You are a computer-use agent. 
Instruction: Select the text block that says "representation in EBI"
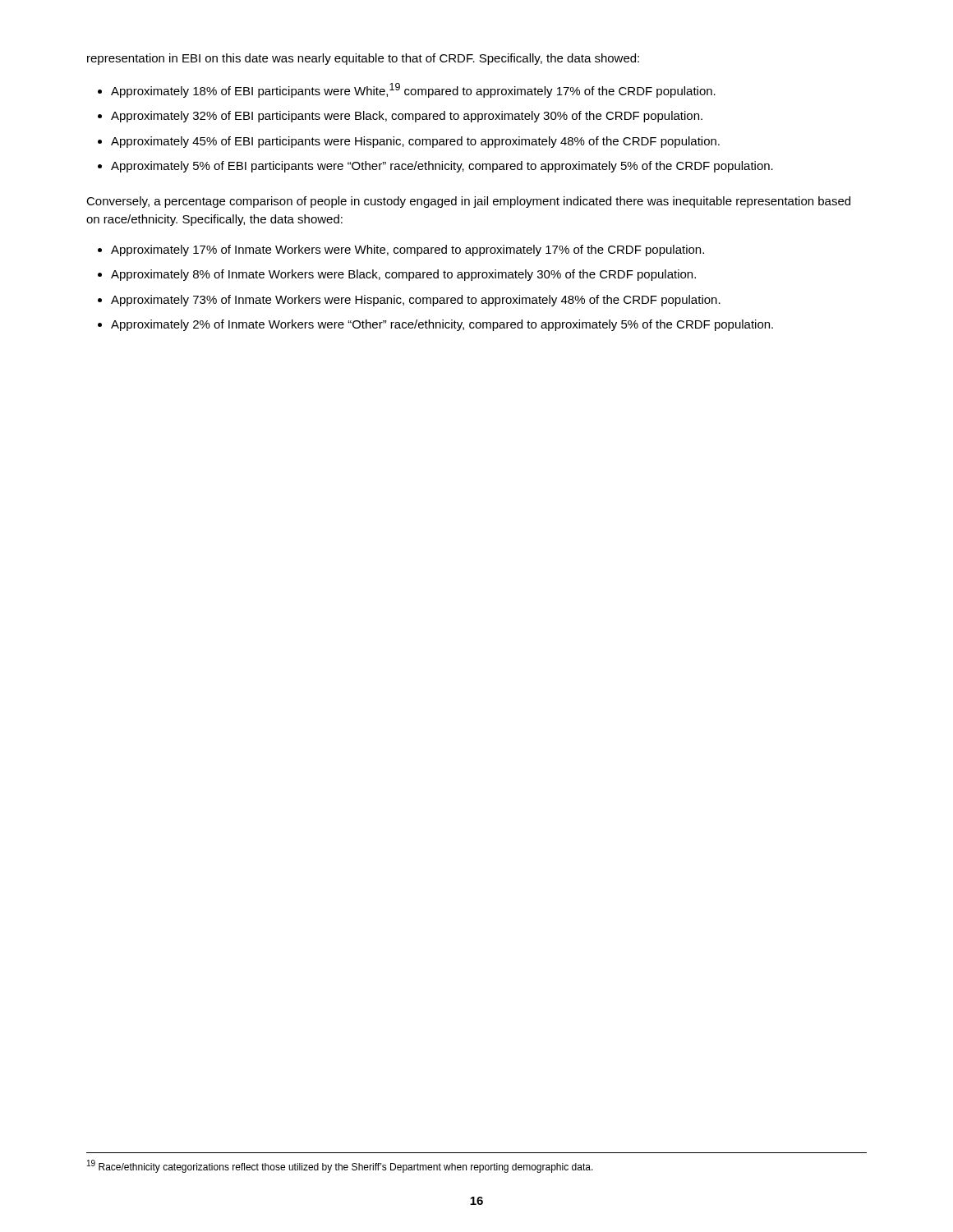point(363,58)
